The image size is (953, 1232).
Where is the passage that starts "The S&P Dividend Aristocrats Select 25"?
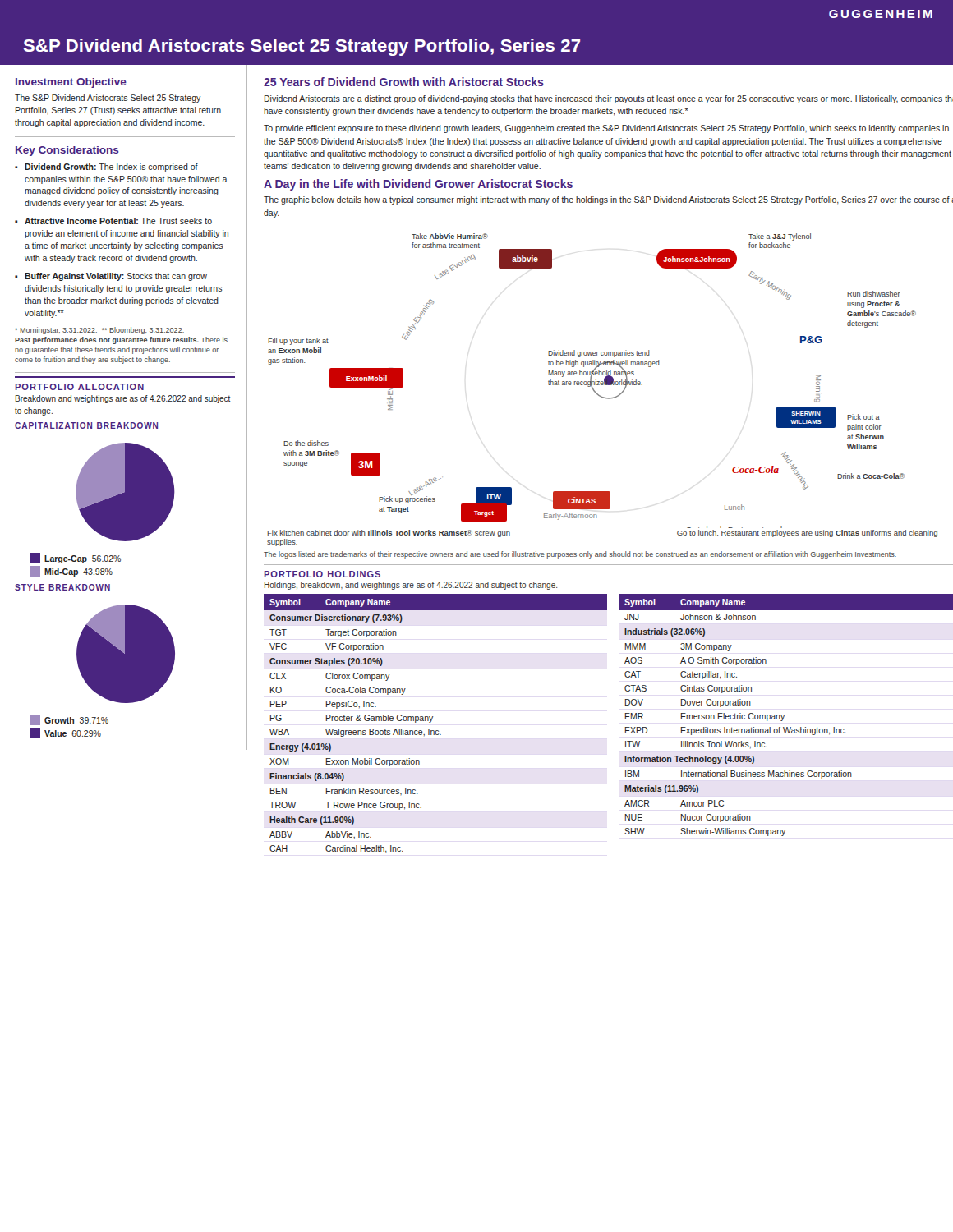[118, 110]
